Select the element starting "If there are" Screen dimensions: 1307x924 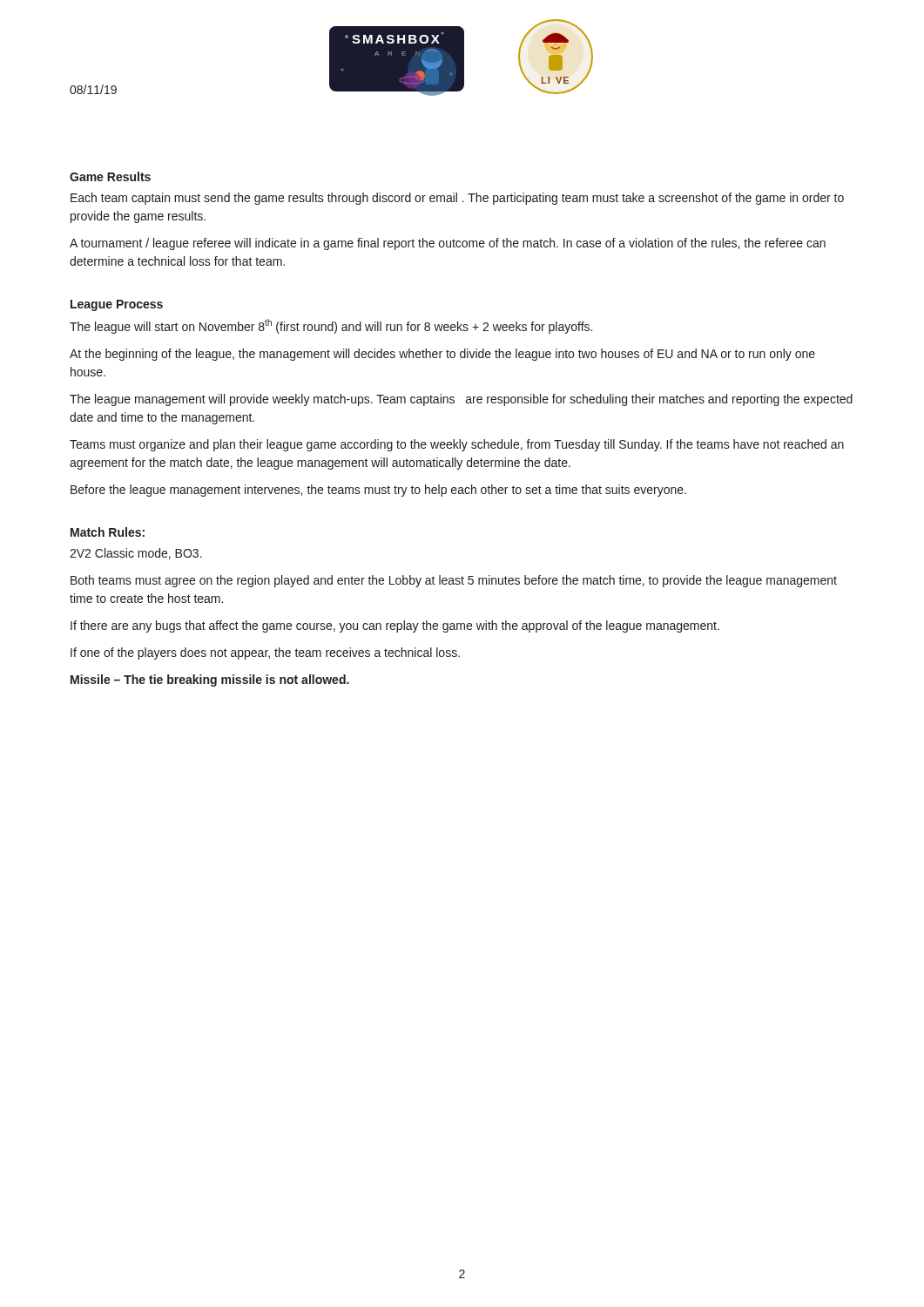tap(395, 625)
